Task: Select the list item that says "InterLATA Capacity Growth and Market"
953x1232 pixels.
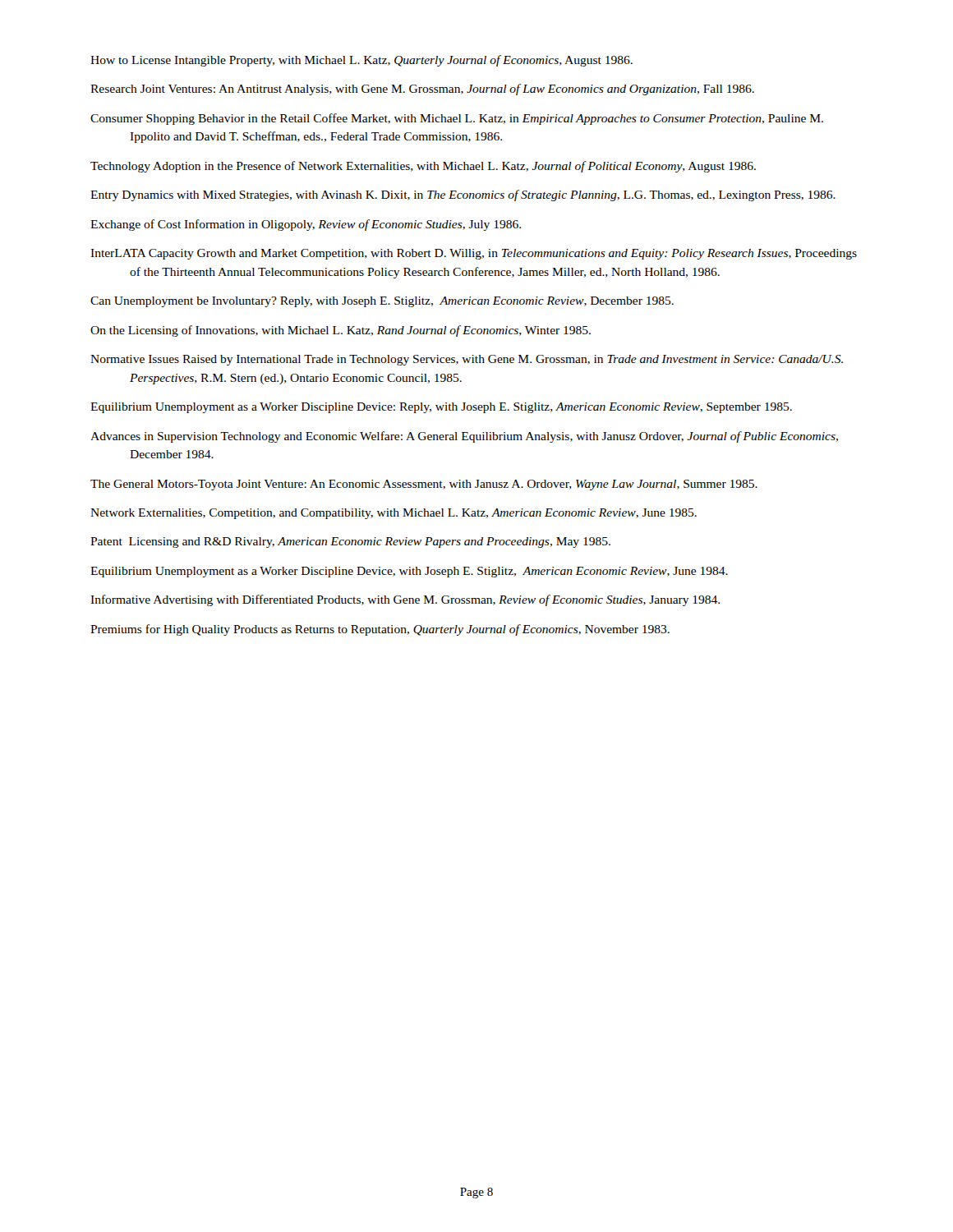Action: click(x=474, y=262)
